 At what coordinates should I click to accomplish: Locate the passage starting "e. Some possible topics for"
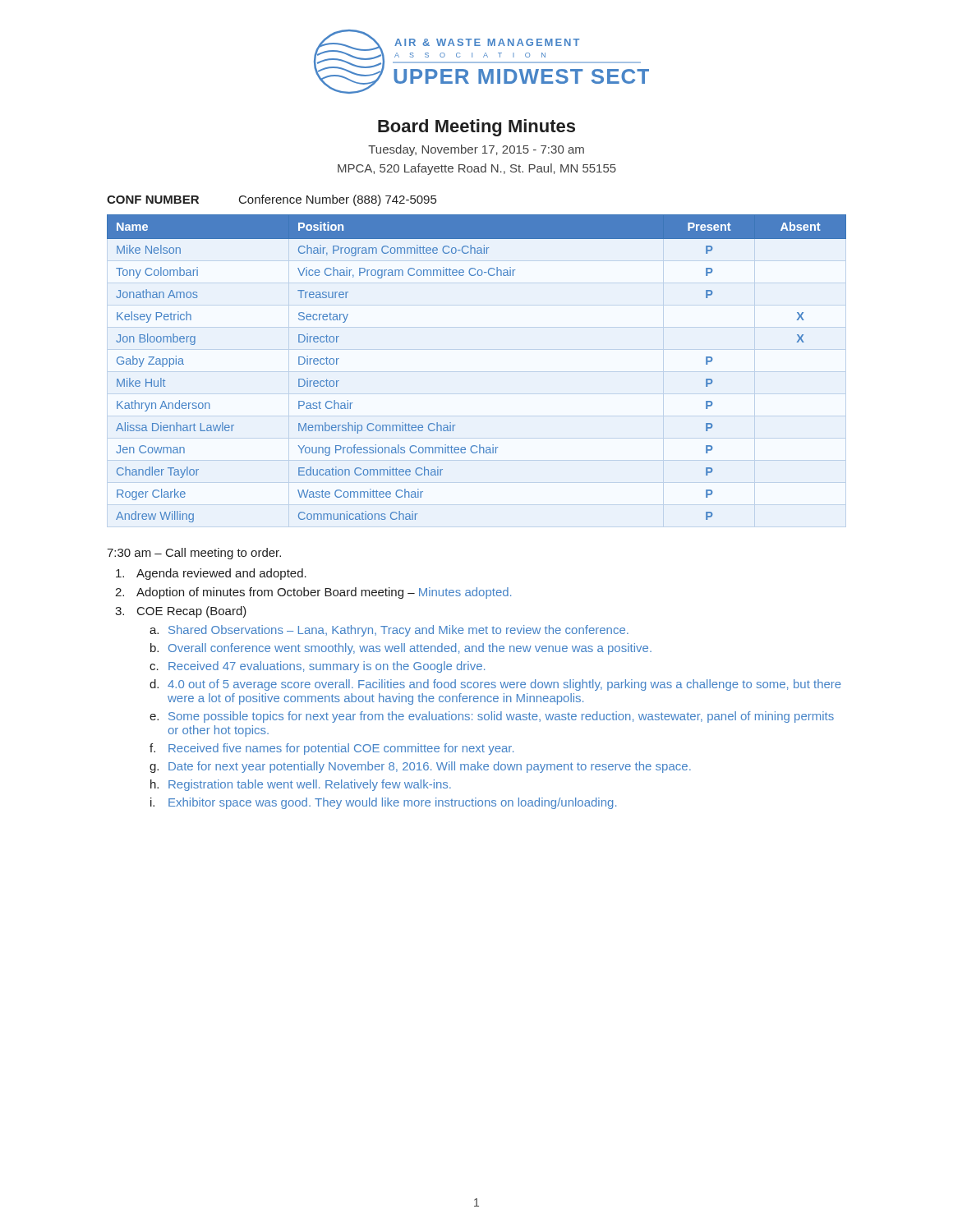click(498, 723)
